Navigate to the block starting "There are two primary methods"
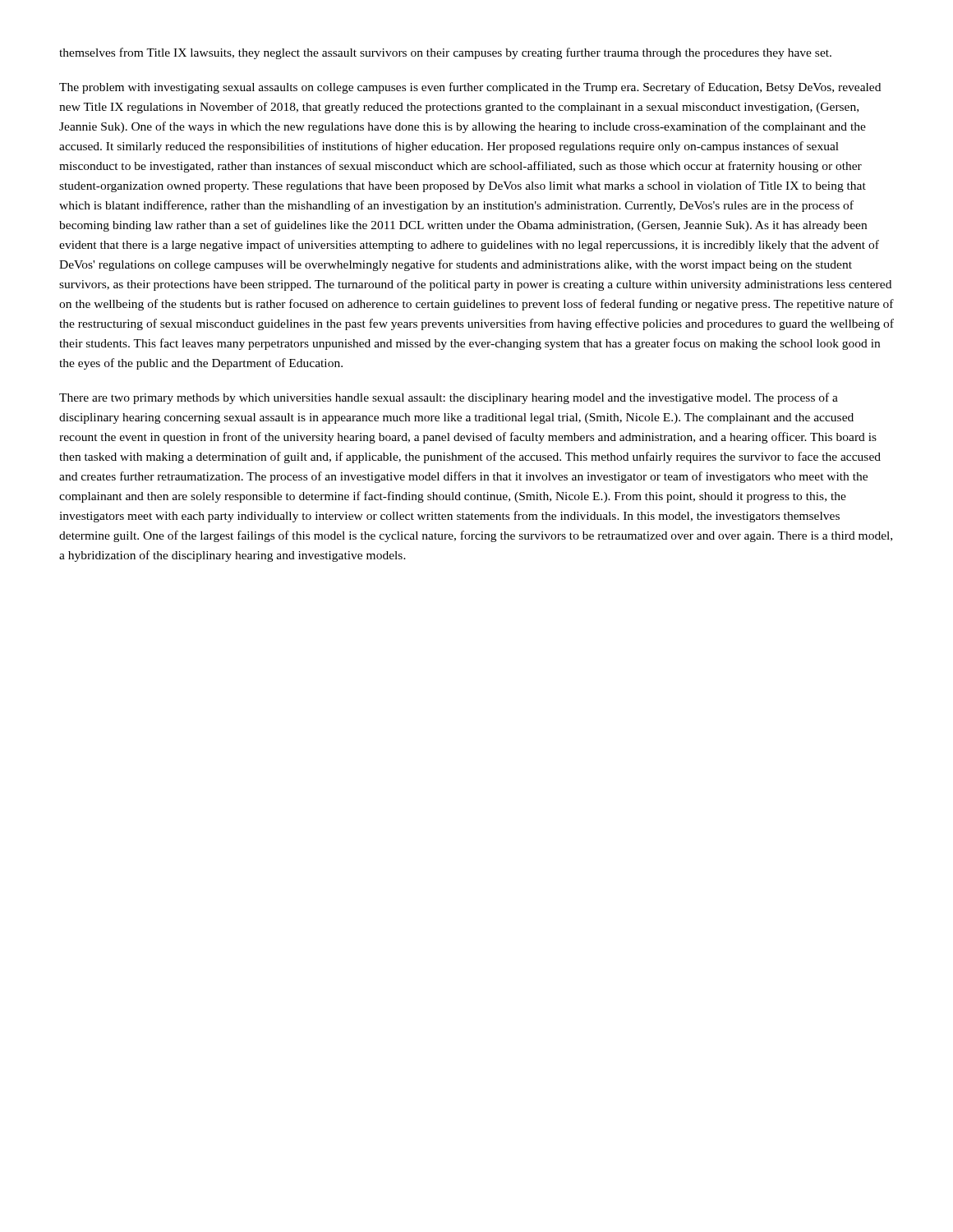Viewport: 953px width, 1232px height. [x=476, y=476]
